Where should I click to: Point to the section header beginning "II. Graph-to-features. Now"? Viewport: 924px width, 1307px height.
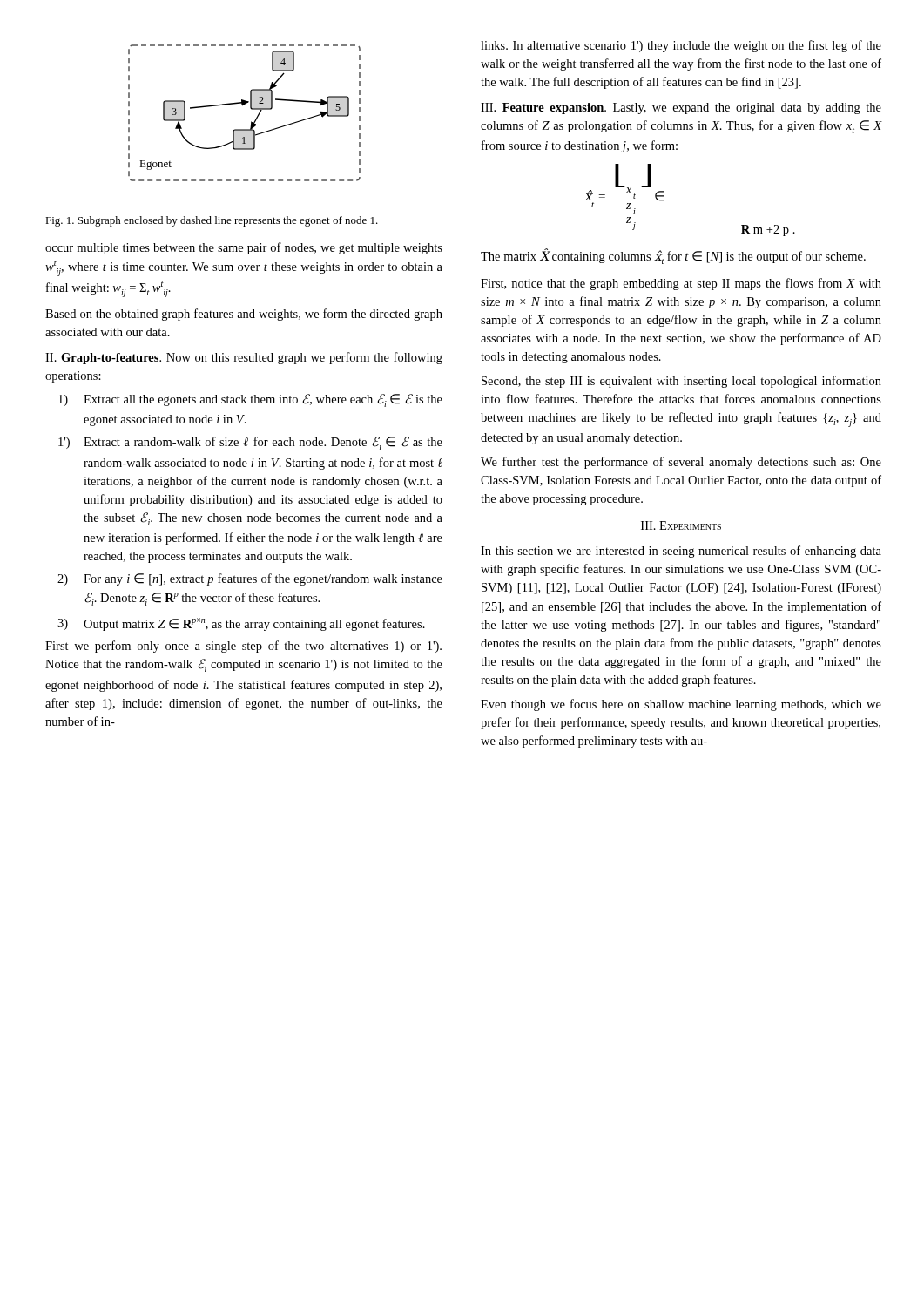(x=244, y=366)
